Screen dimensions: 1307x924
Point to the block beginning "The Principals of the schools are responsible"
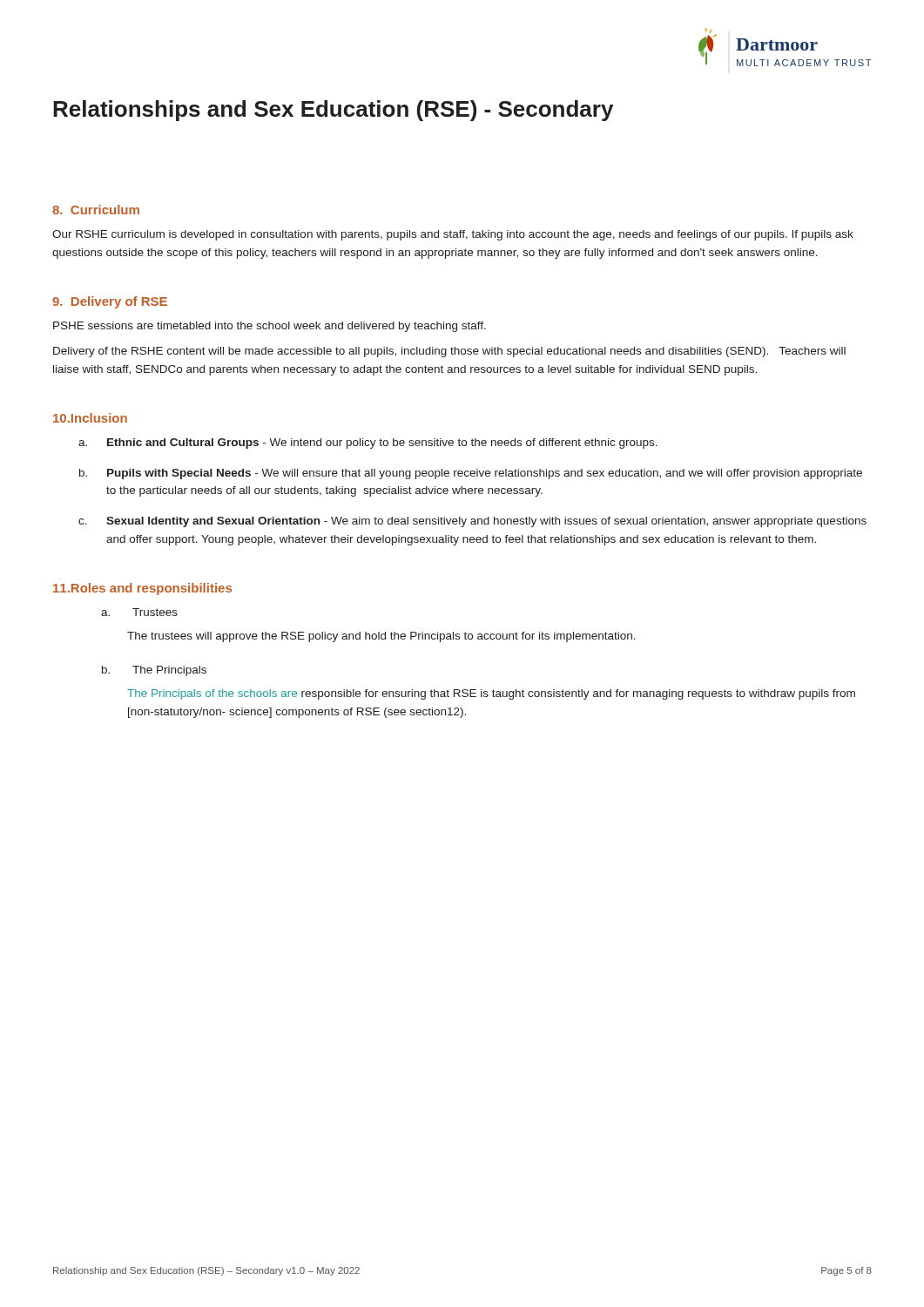click(491, 702)
